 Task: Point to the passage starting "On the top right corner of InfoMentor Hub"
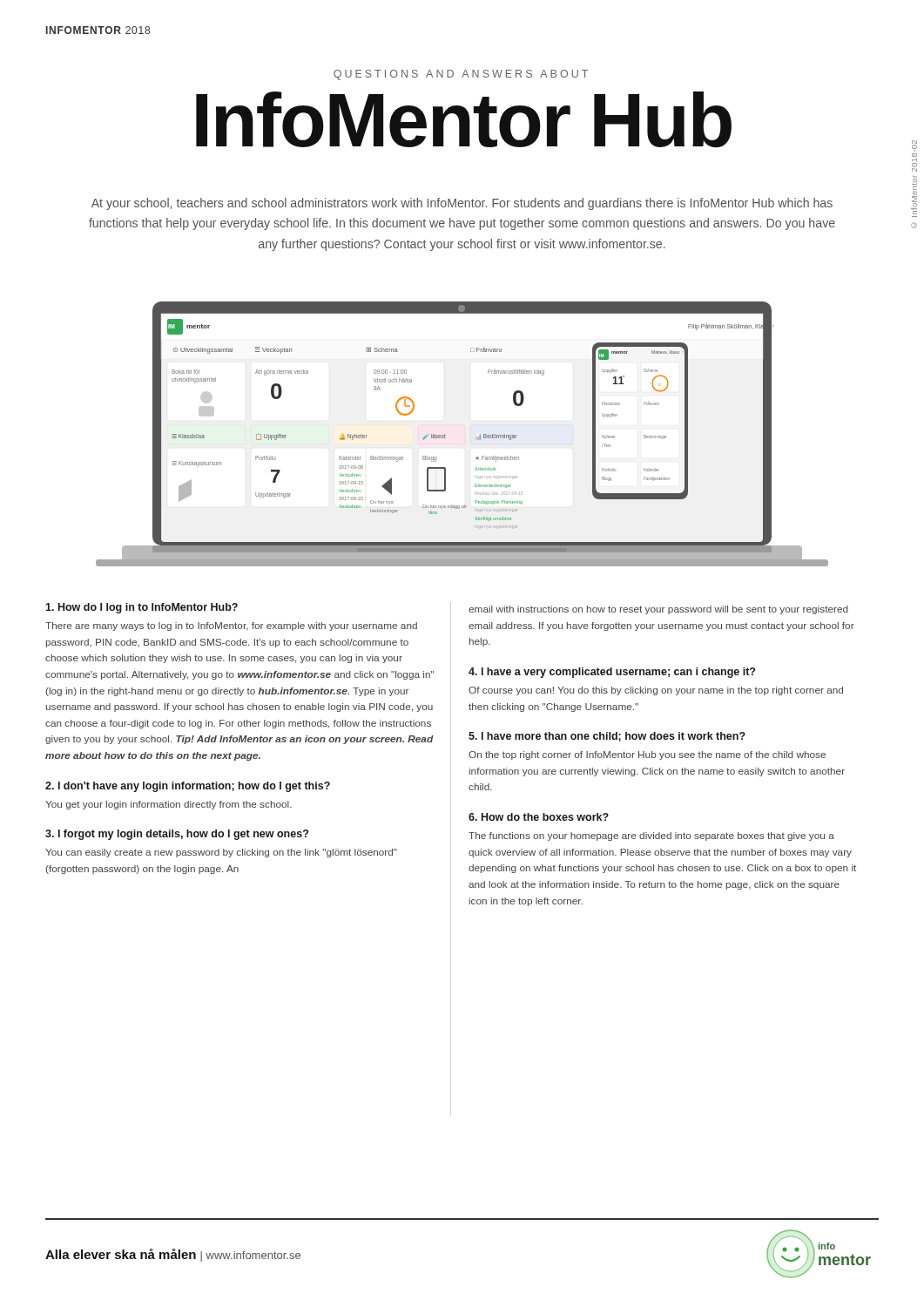[657, 771]
